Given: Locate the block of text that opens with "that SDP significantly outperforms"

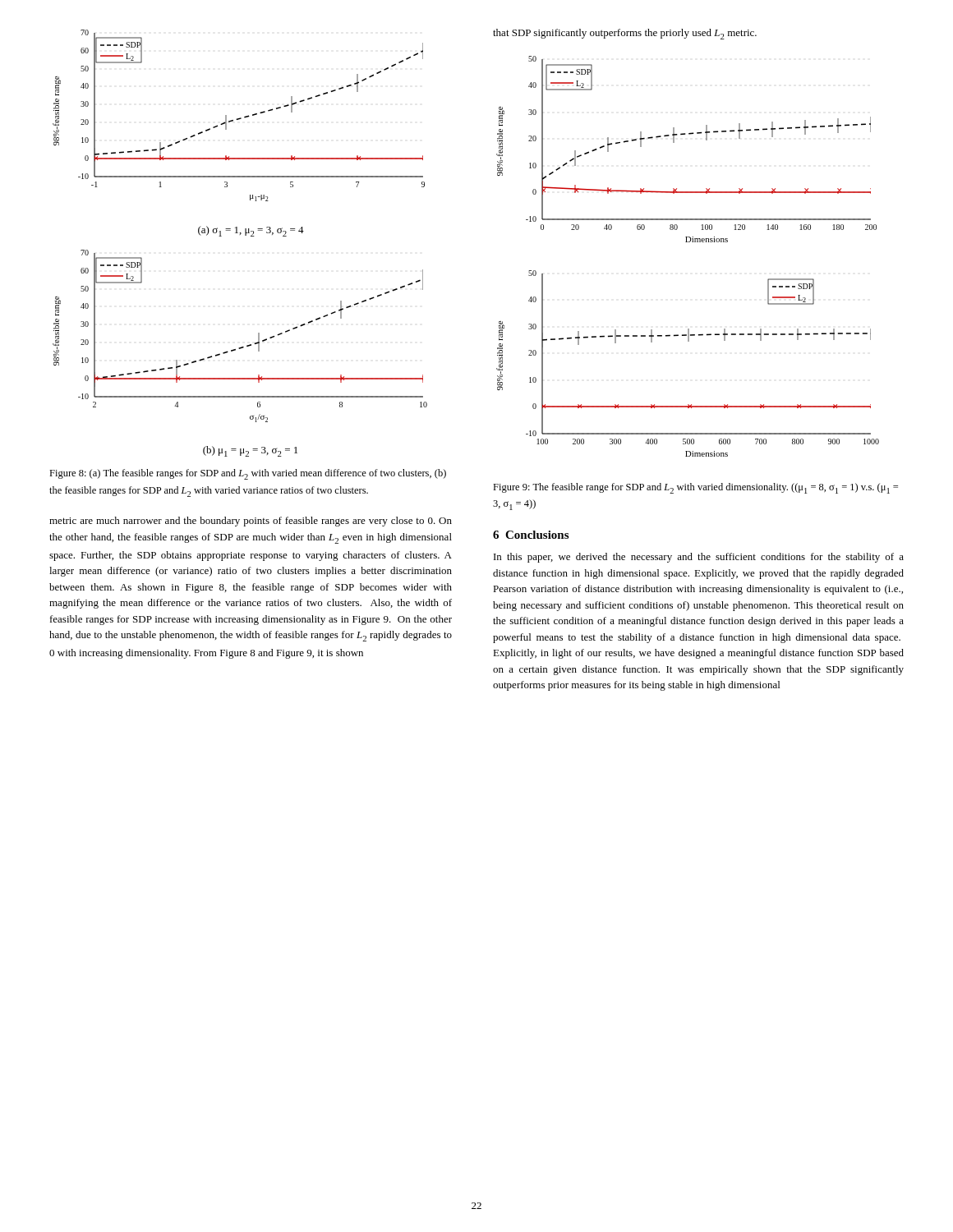Looking at the screenshot, I should pyautogui.click(x=625, y=34).
